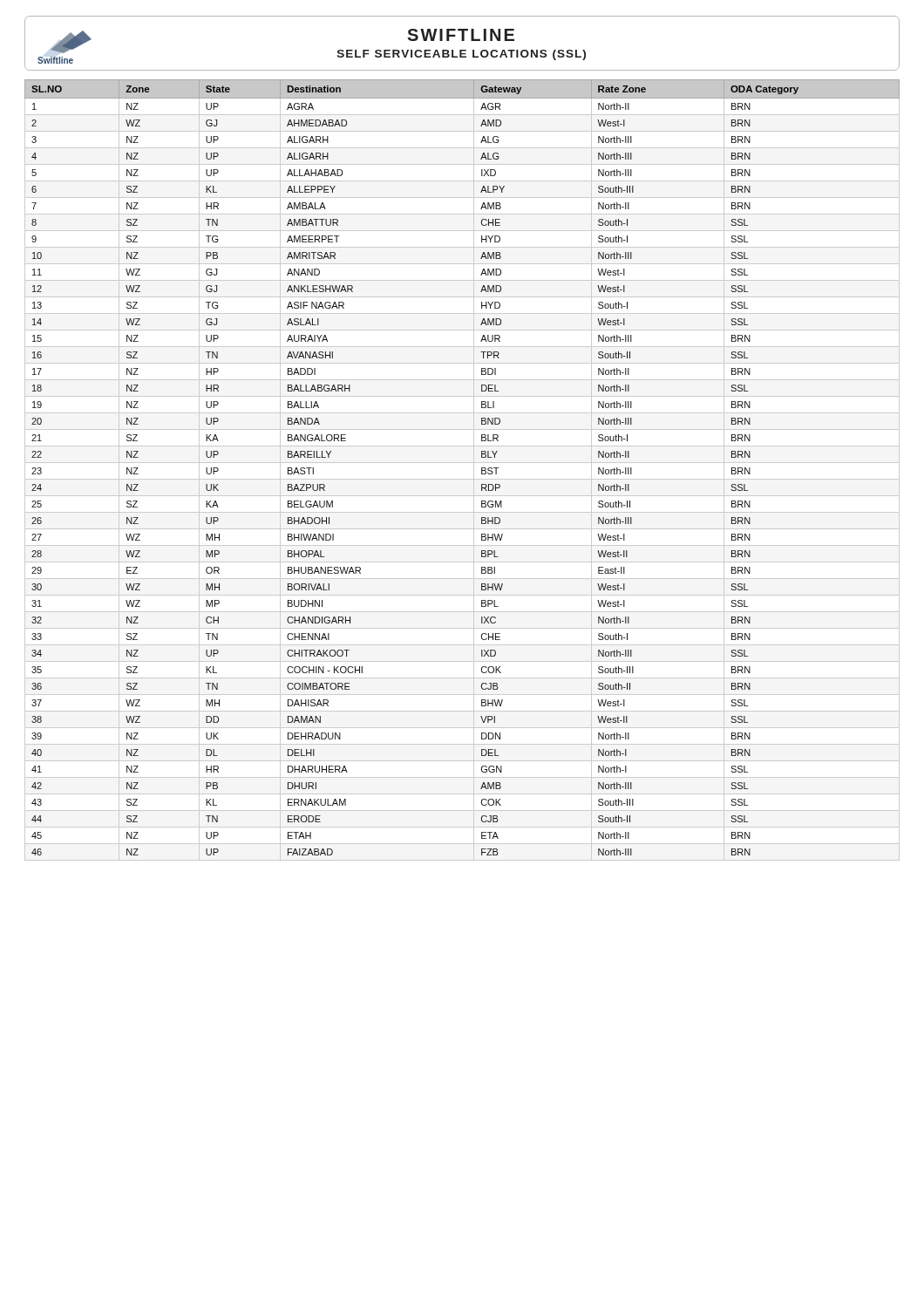Select the title
This screenshot has height=1308, width=924.
click(x=462, y=35)
